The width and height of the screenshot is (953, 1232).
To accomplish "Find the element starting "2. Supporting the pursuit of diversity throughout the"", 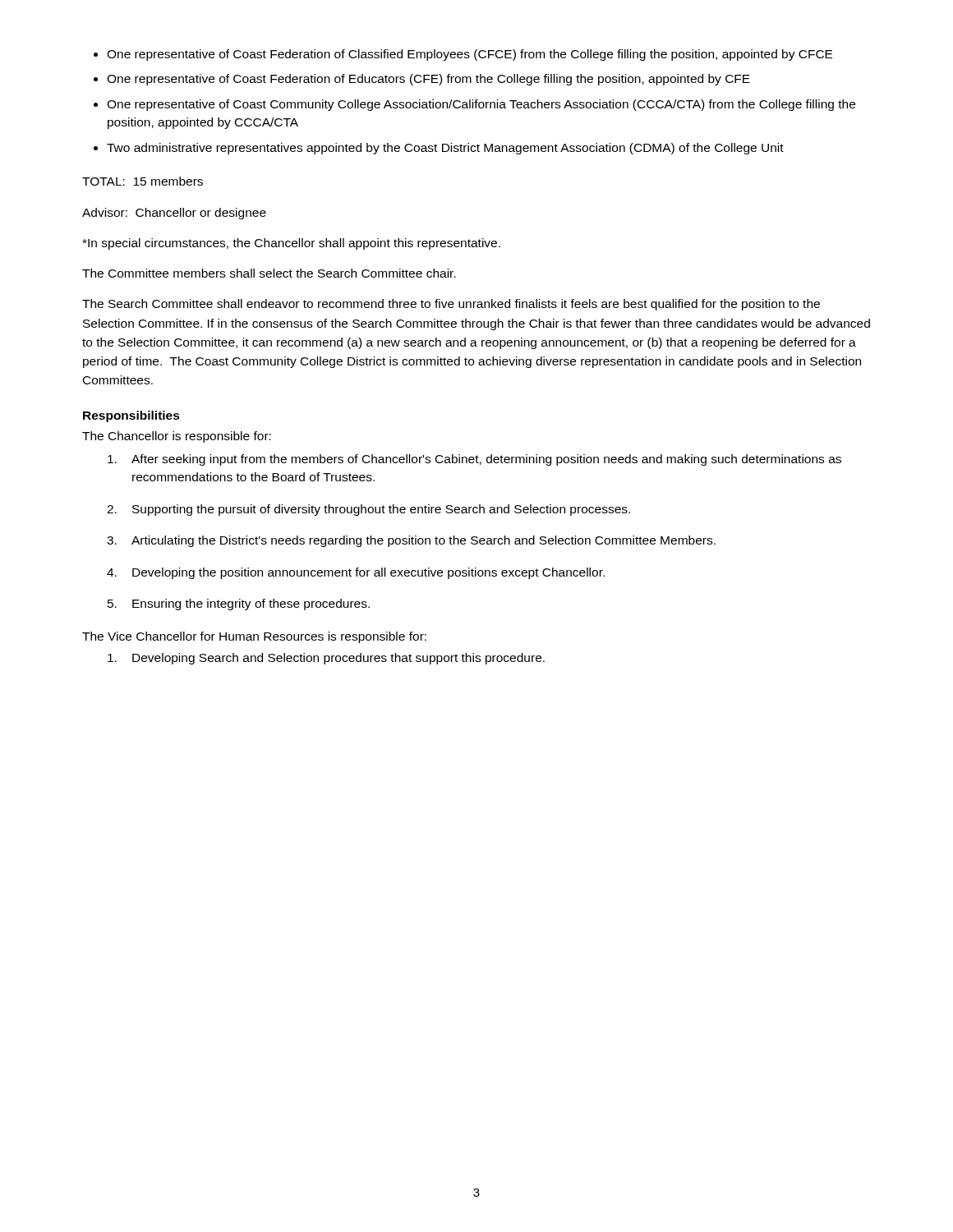I will (489, 509).
